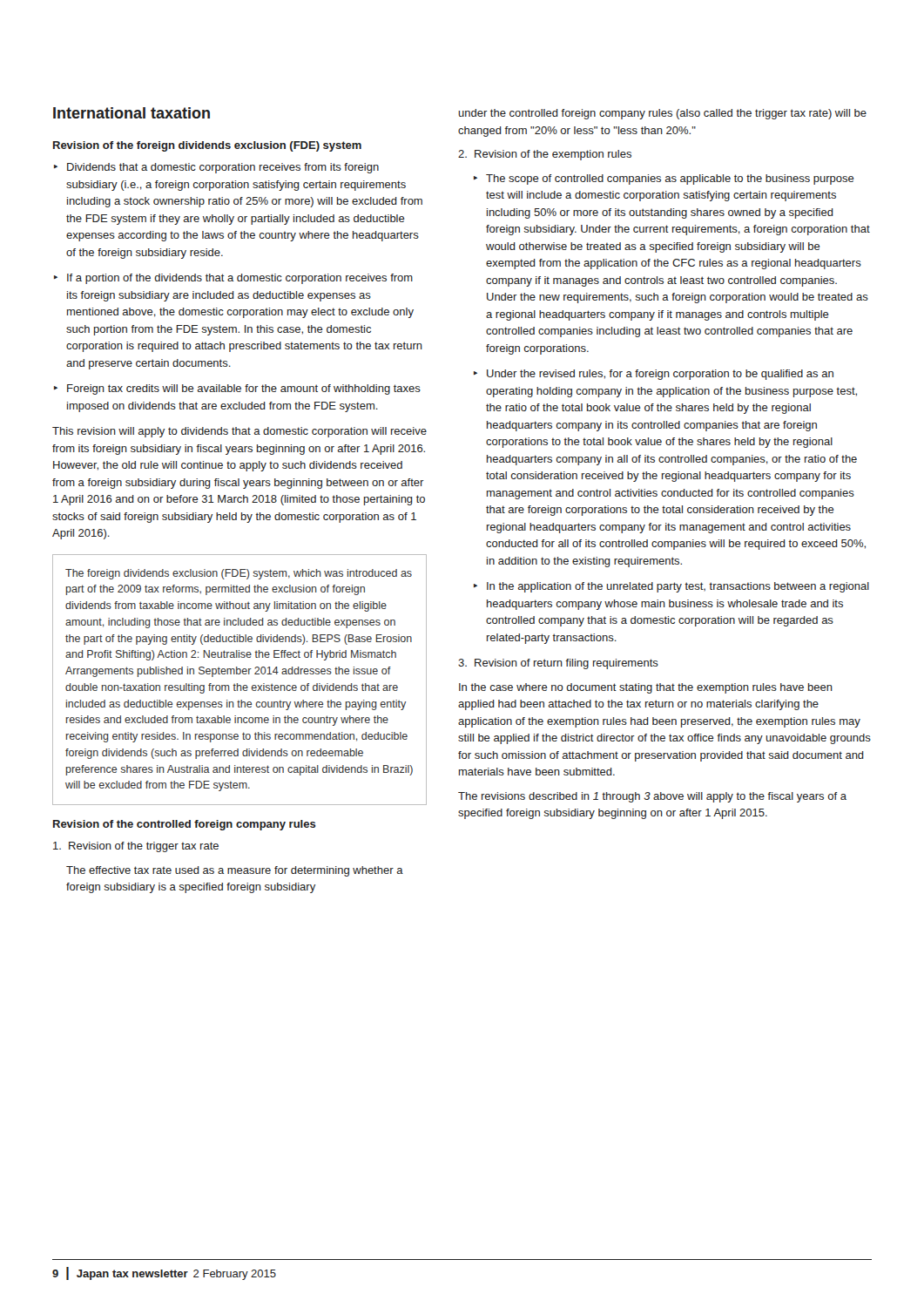Image resolution: width=924 pixels, height=1307 pixels.
Task: Select the text with the text "Revision of return filing requirements"
Action: [664, 663]
